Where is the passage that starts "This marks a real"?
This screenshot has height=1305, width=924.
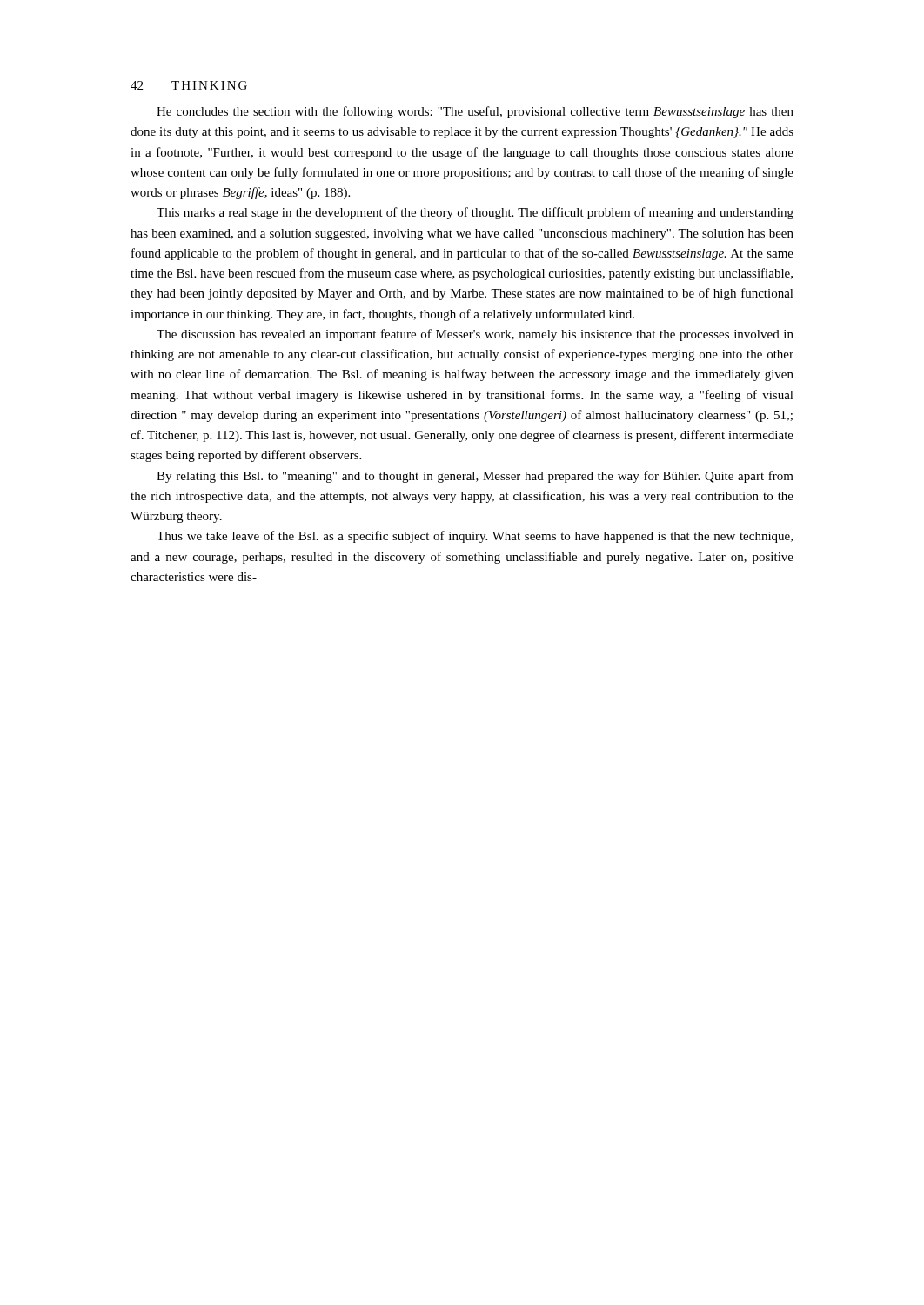(462, 264)
